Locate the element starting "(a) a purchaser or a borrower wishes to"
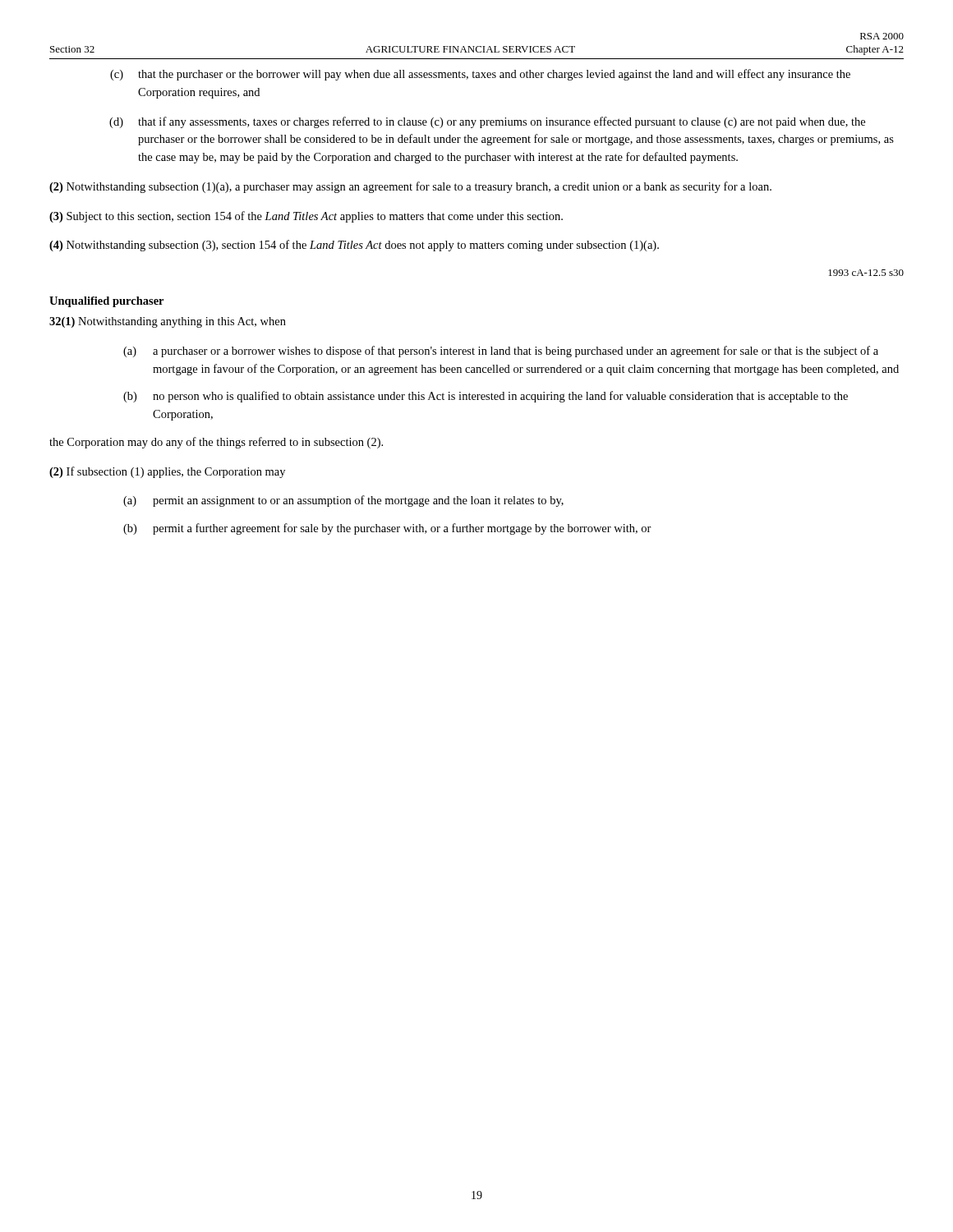 [x=513, y=360]
